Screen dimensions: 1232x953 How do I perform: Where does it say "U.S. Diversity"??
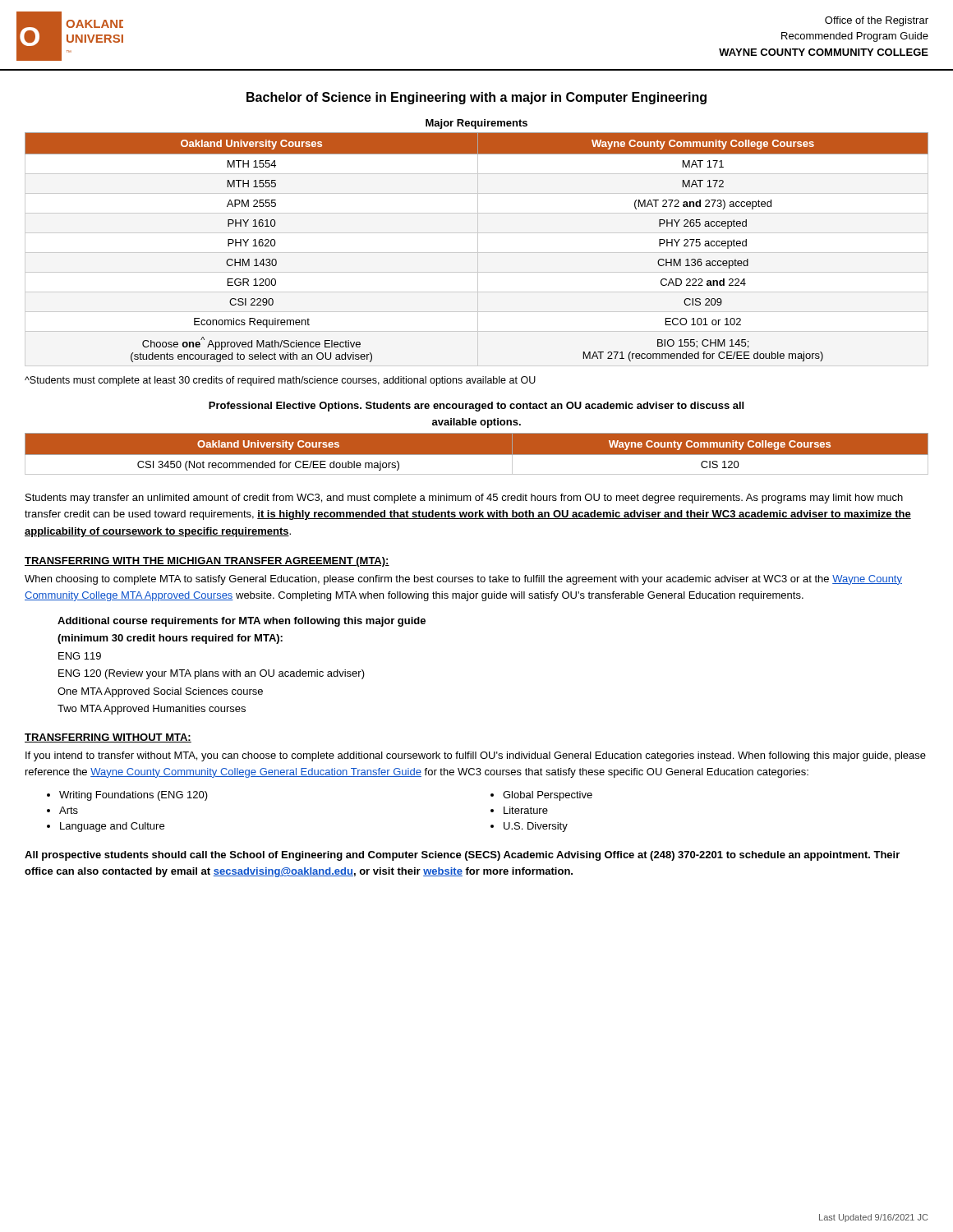pos(535,826)
